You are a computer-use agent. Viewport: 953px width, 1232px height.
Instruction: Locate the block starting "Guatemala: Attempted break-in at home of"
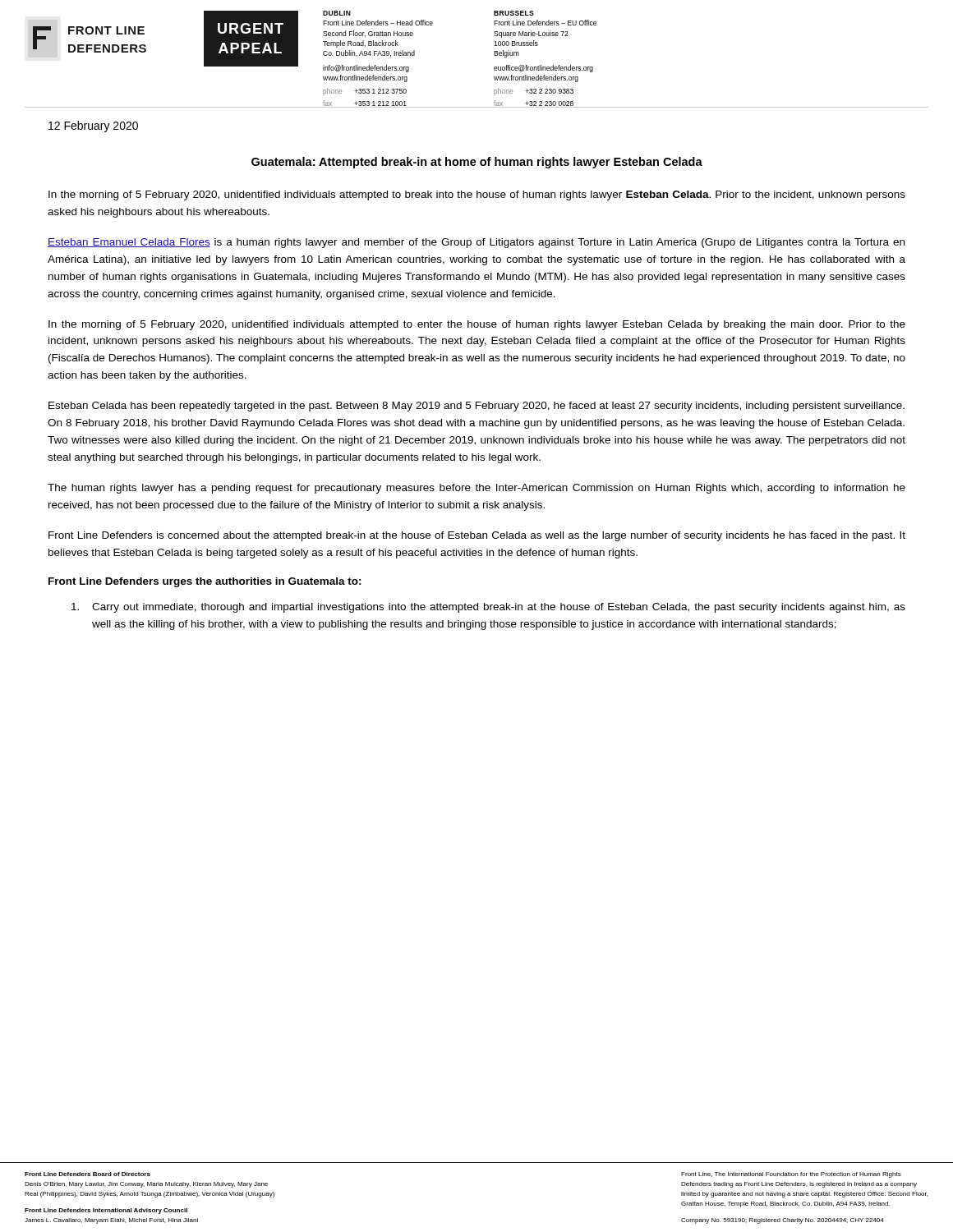tap(476, 162)
